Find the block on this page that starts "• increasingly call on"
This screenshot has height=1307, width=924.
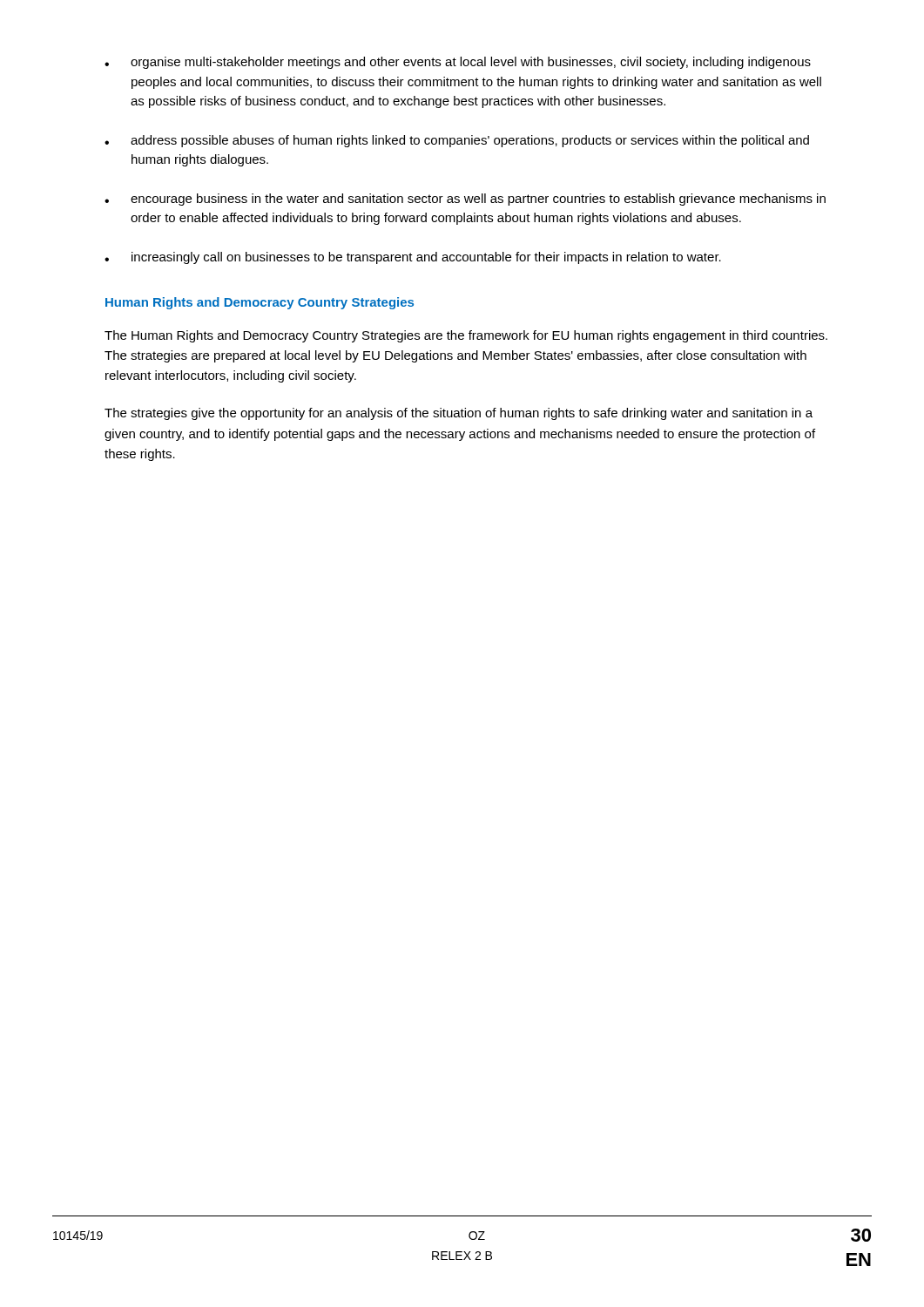point(471,258)
